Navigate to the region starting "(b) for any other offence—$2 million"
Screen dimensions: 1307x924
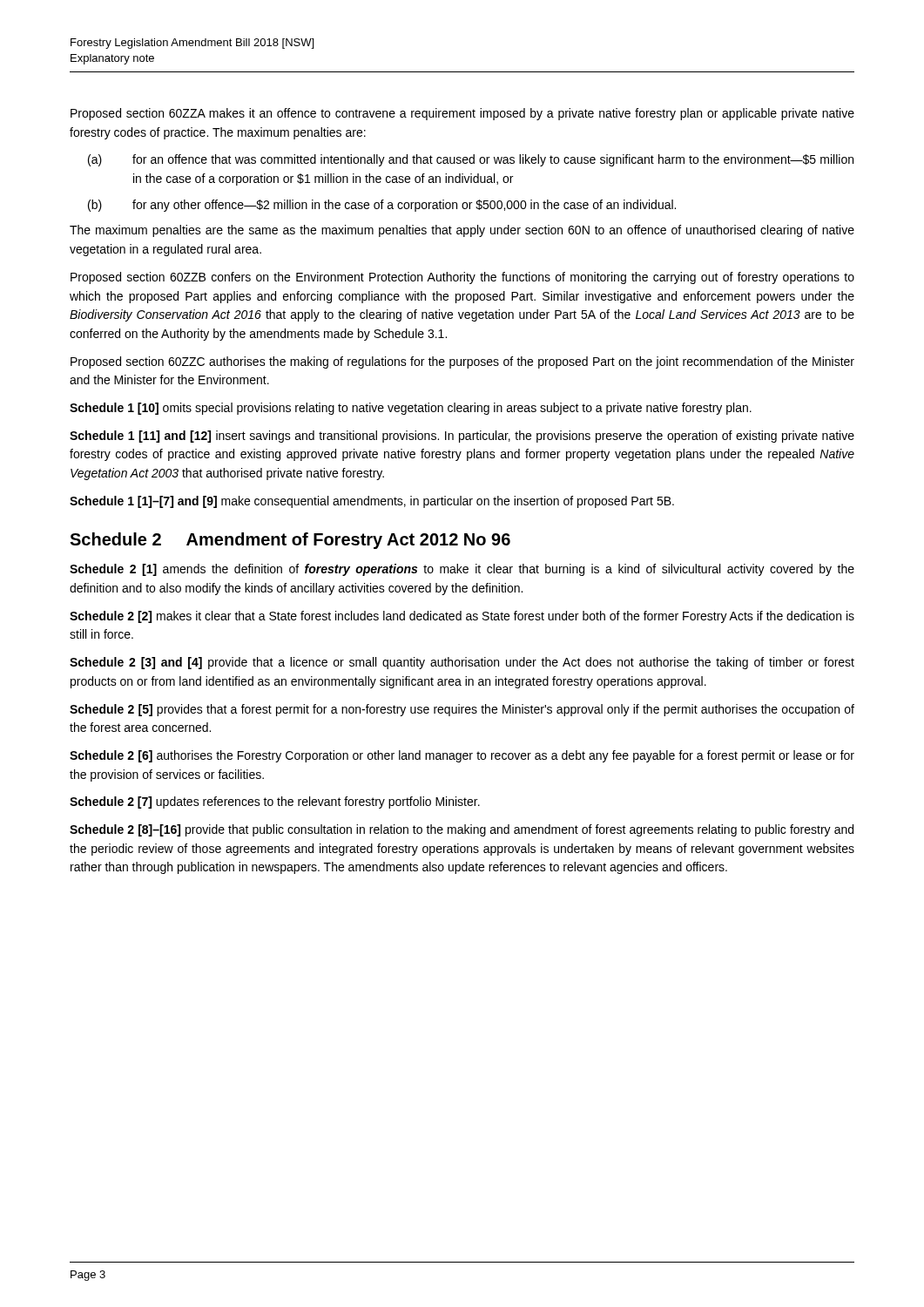(462, 205)
